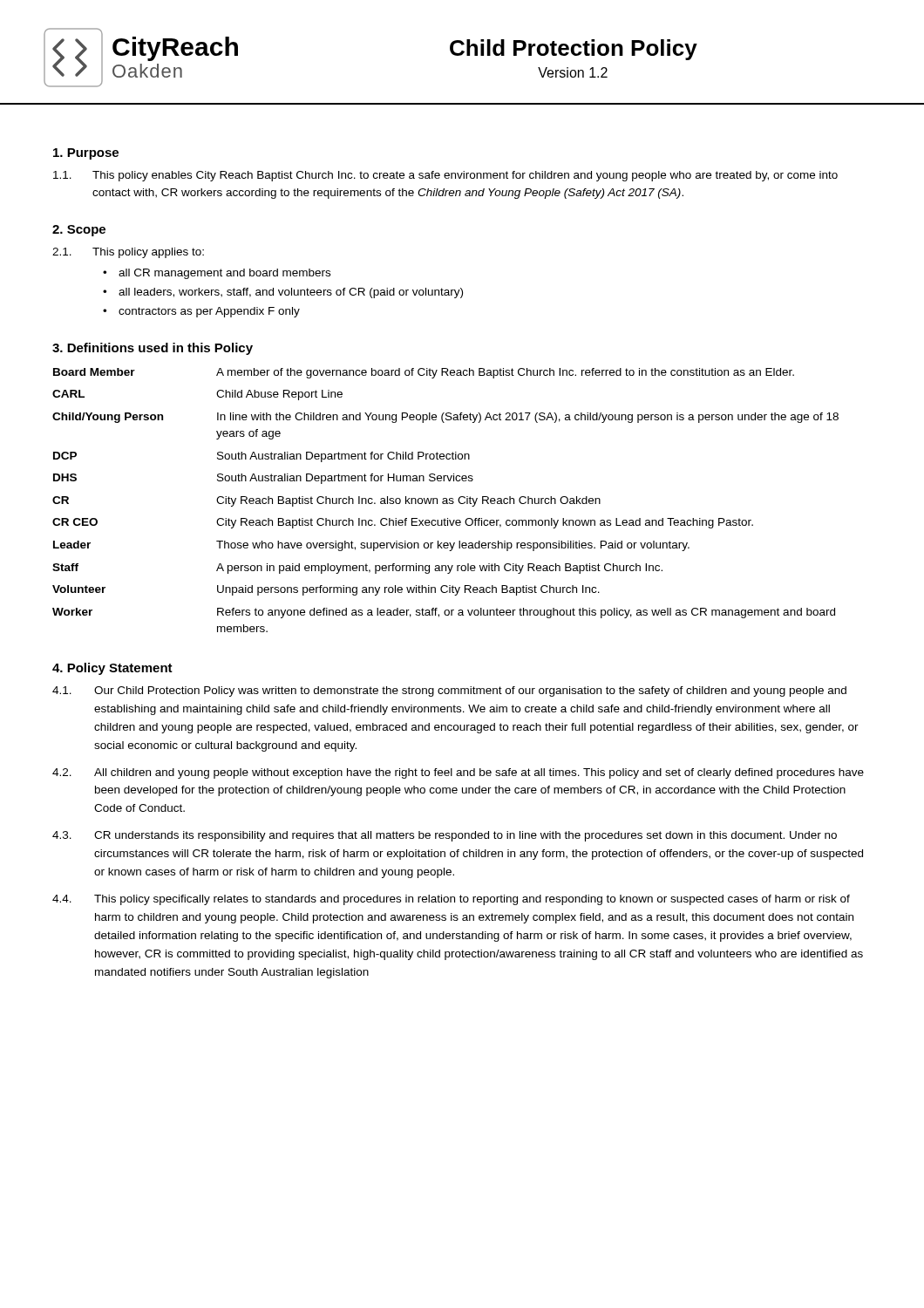Find the text block that says "1. This policy enables City"
This screenshot has width=924, height=1308.
[462, 184]
